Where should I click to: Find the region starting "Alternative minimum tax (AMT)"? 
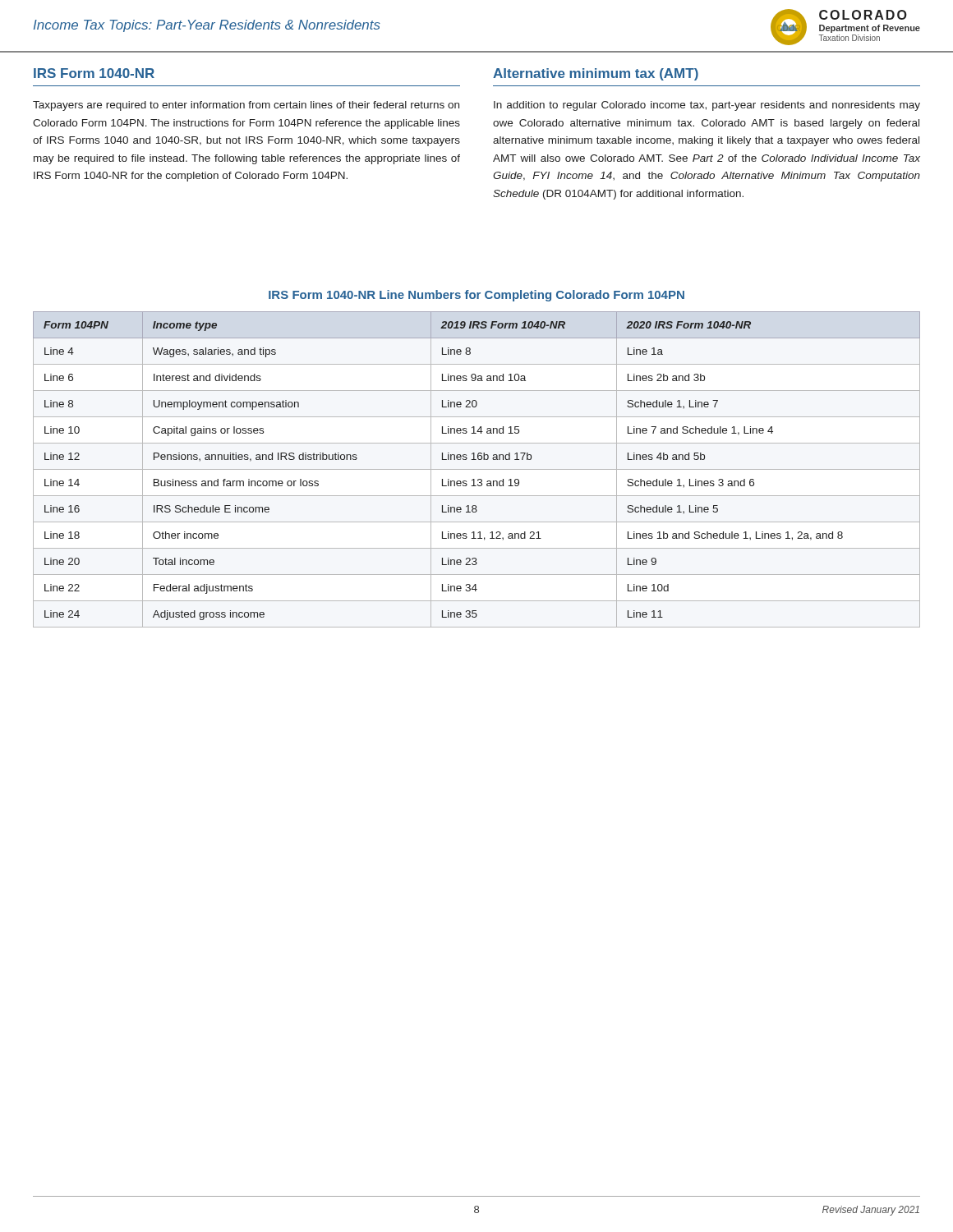pos(596,73)
